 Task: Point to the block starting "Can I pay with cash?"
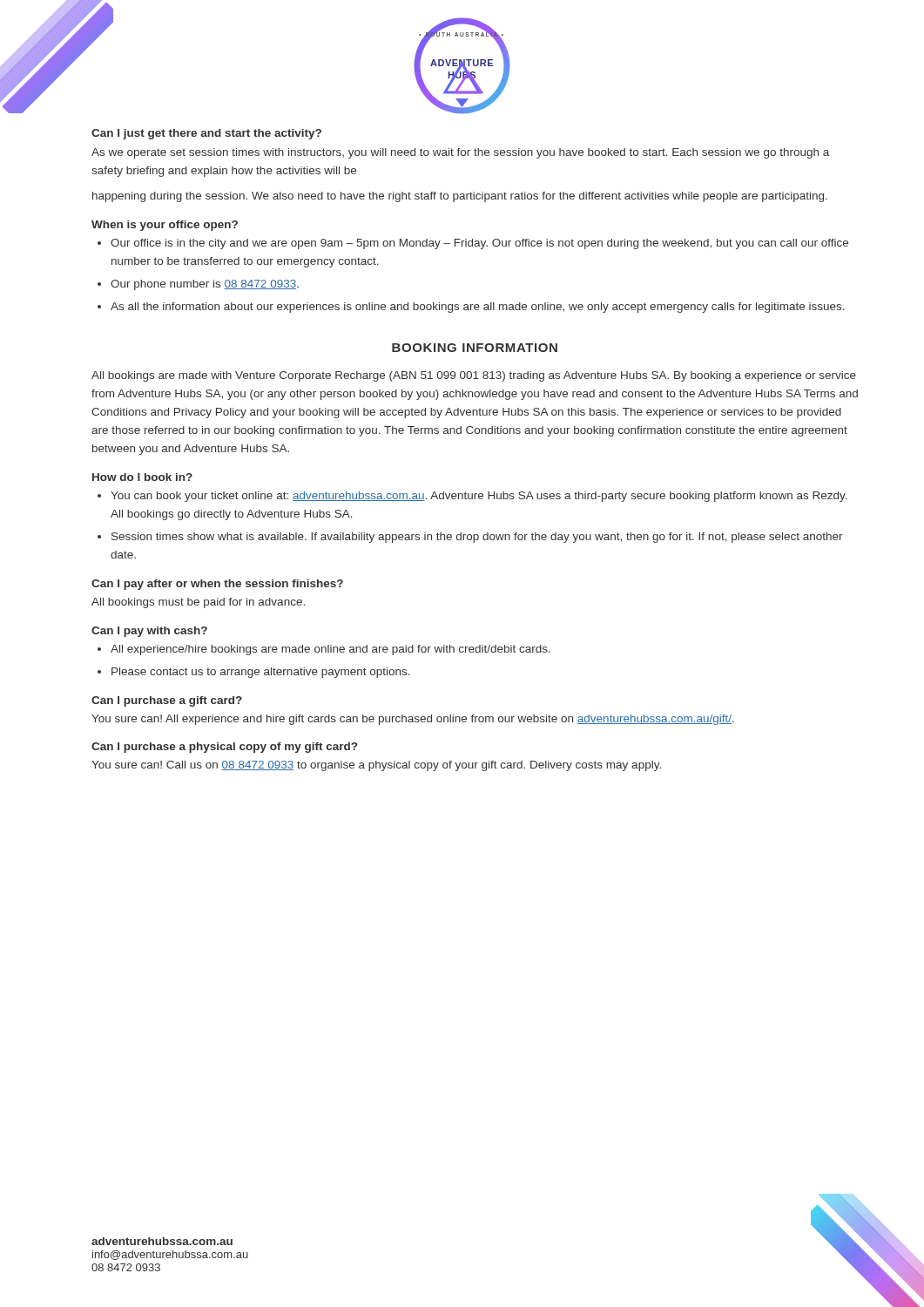pyautogui.click(x=150, y=630)
